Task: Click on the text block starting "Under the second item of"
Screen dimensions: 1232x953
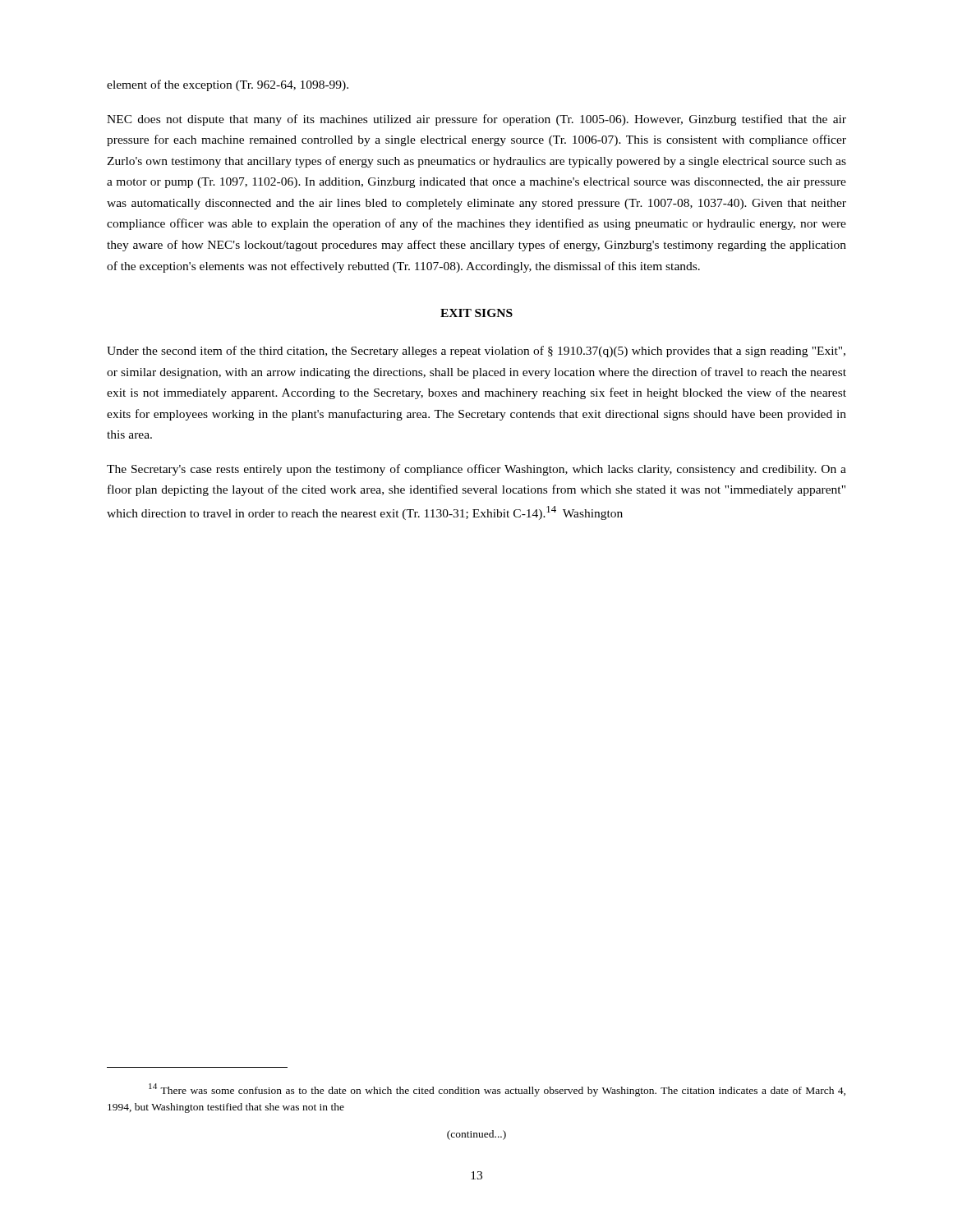Action: tap(476, 393)
